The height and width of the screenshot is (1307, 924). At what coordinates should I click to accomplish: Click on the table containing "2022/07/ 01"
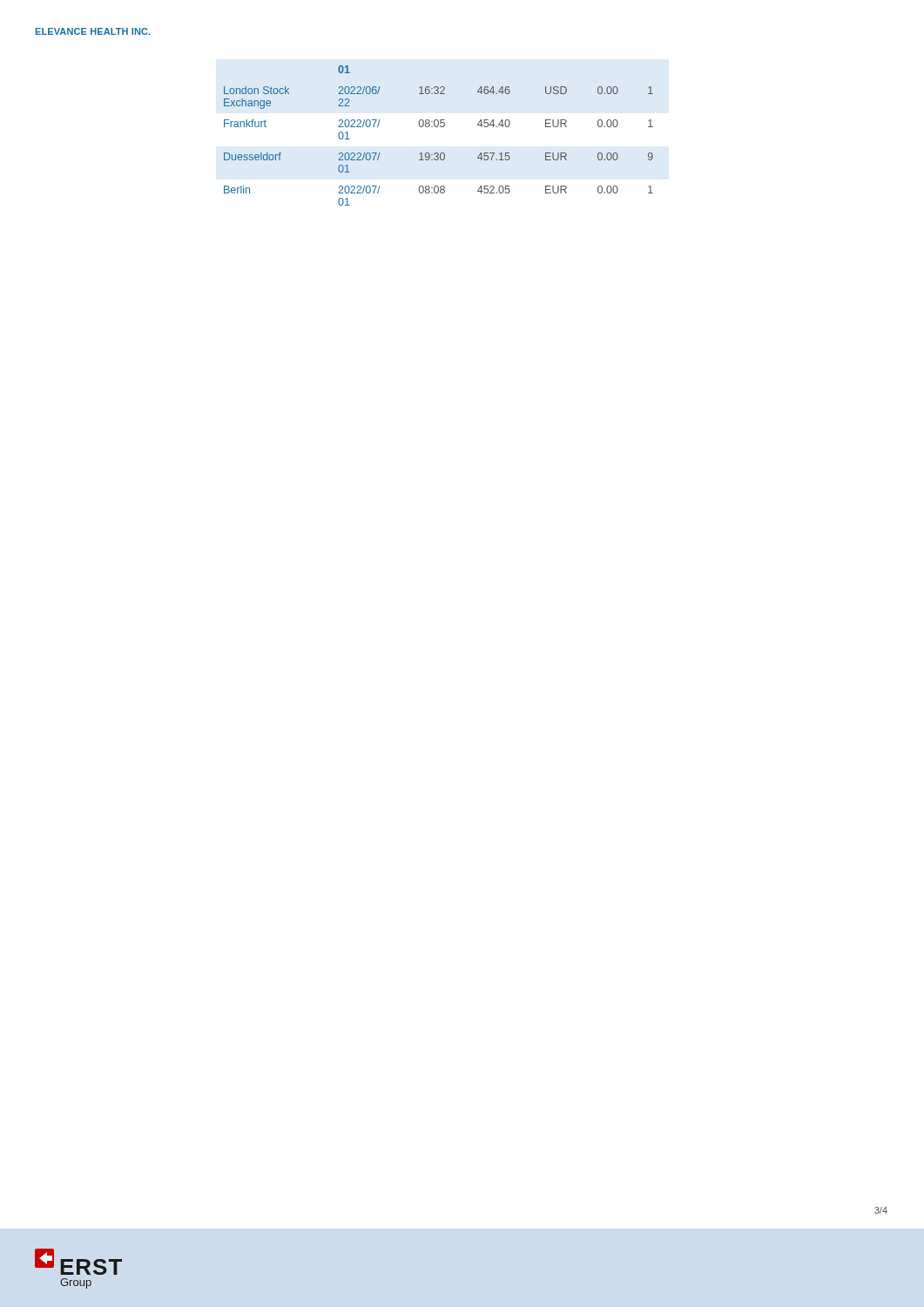click(442, 136)
